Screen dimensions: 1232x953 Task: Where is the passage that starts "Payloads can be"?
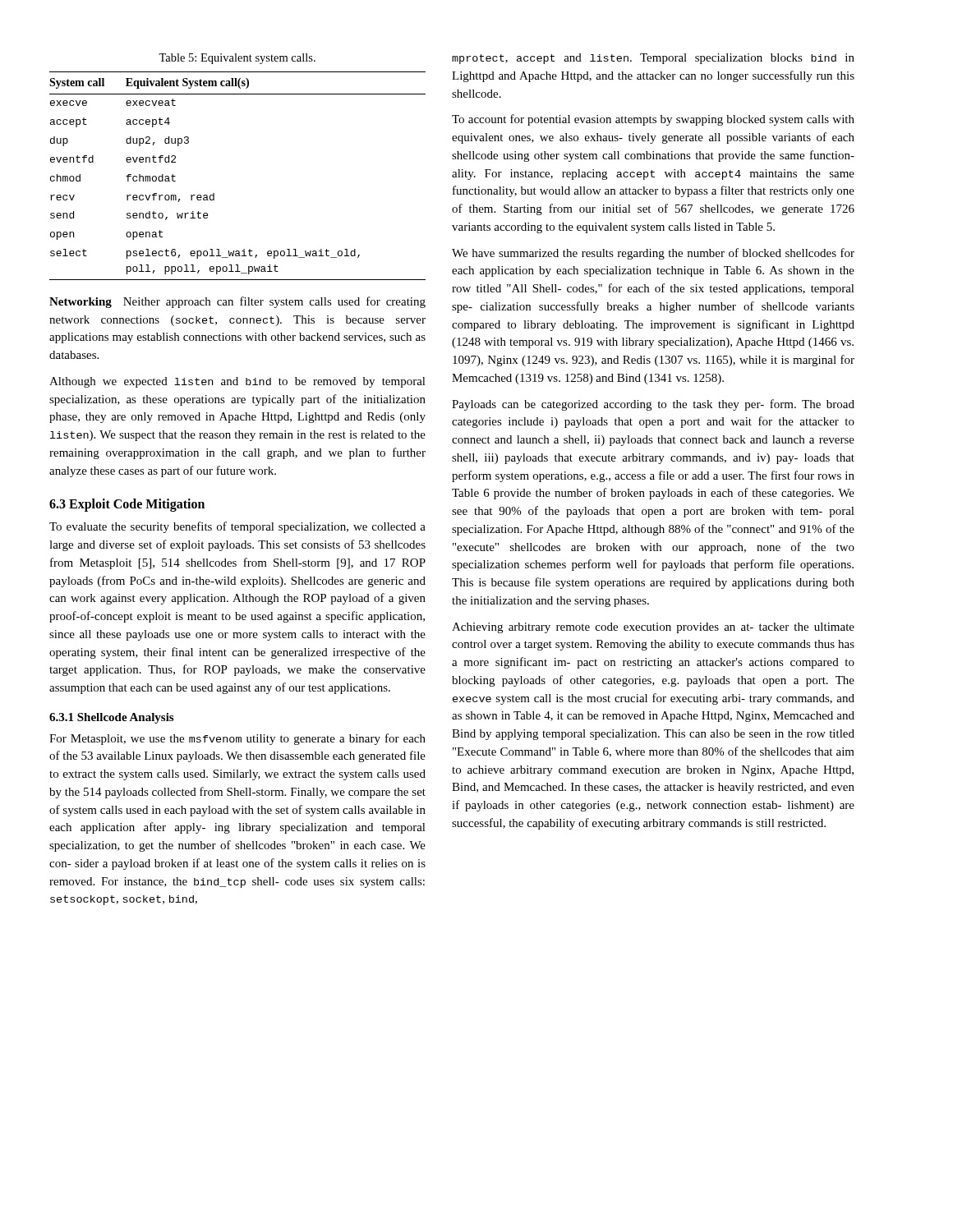pos(653,502)
